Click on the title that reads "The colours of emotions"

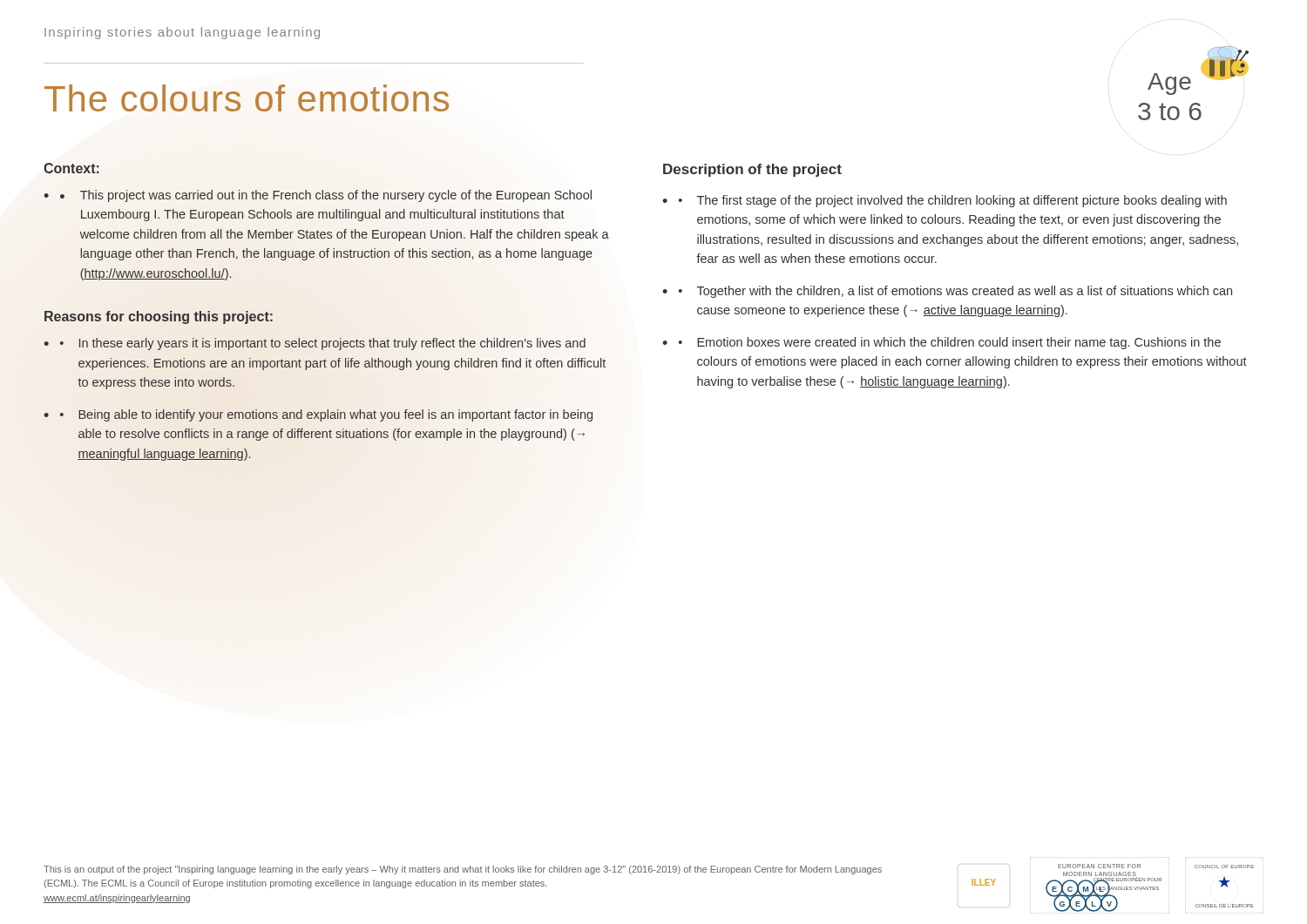pyautogui.click(x=247, y=99)
